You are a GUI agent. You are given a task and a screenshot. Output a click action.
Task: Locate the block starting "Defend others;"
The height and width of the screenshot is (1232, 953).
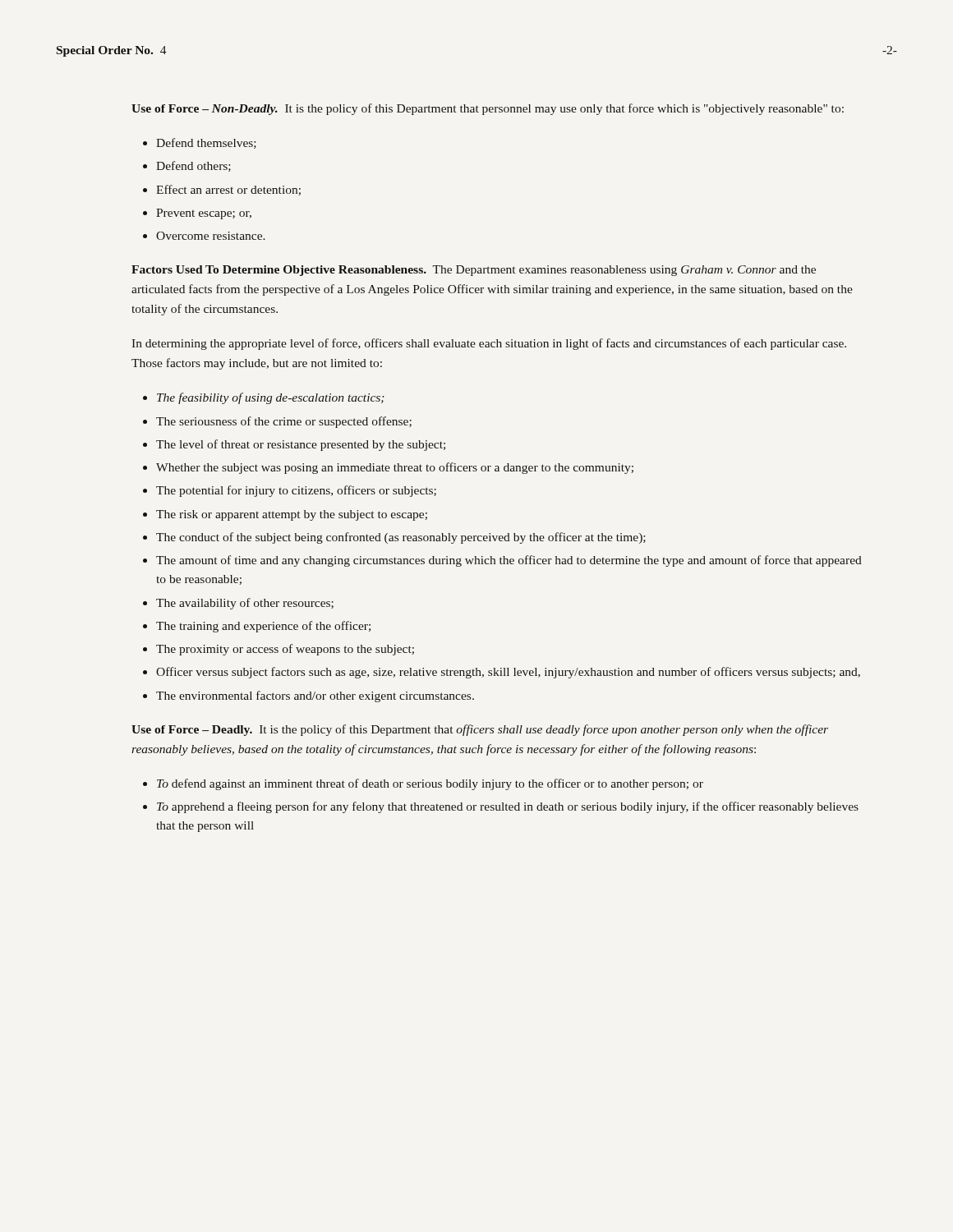tap(194, 166)
